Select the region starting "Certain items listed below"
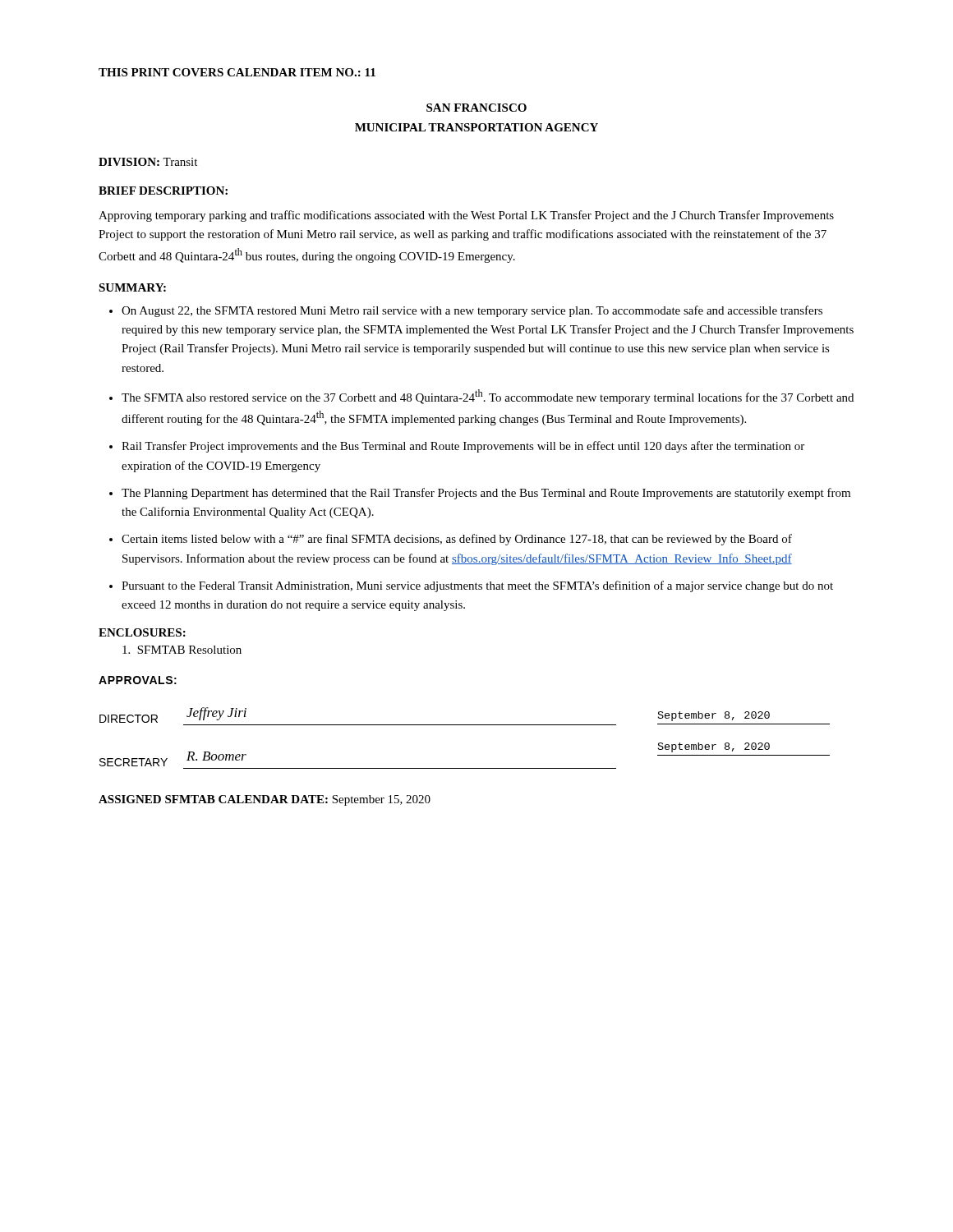 457,549
